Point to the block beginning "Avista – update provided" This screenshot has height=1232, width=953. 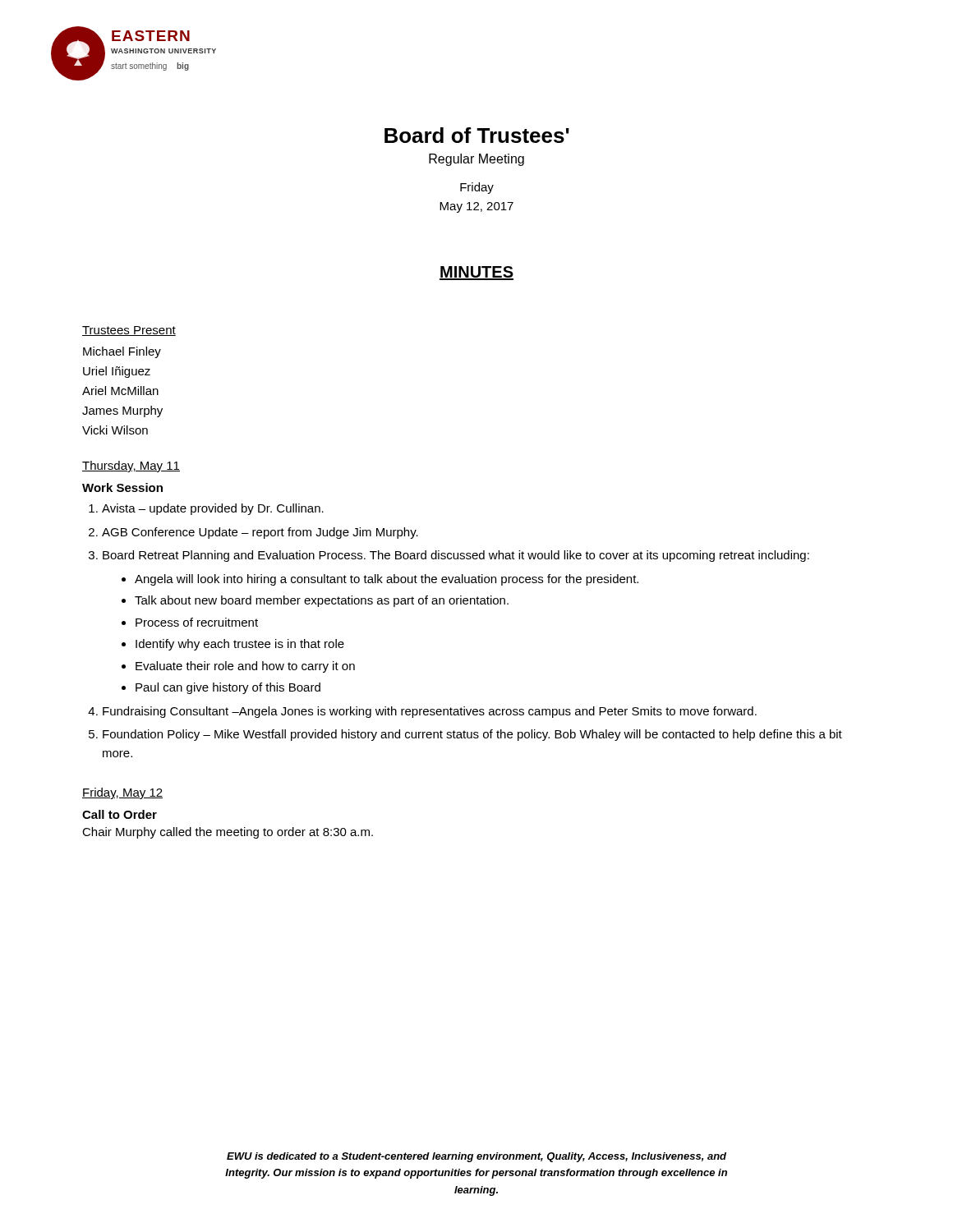click(213, 508)
